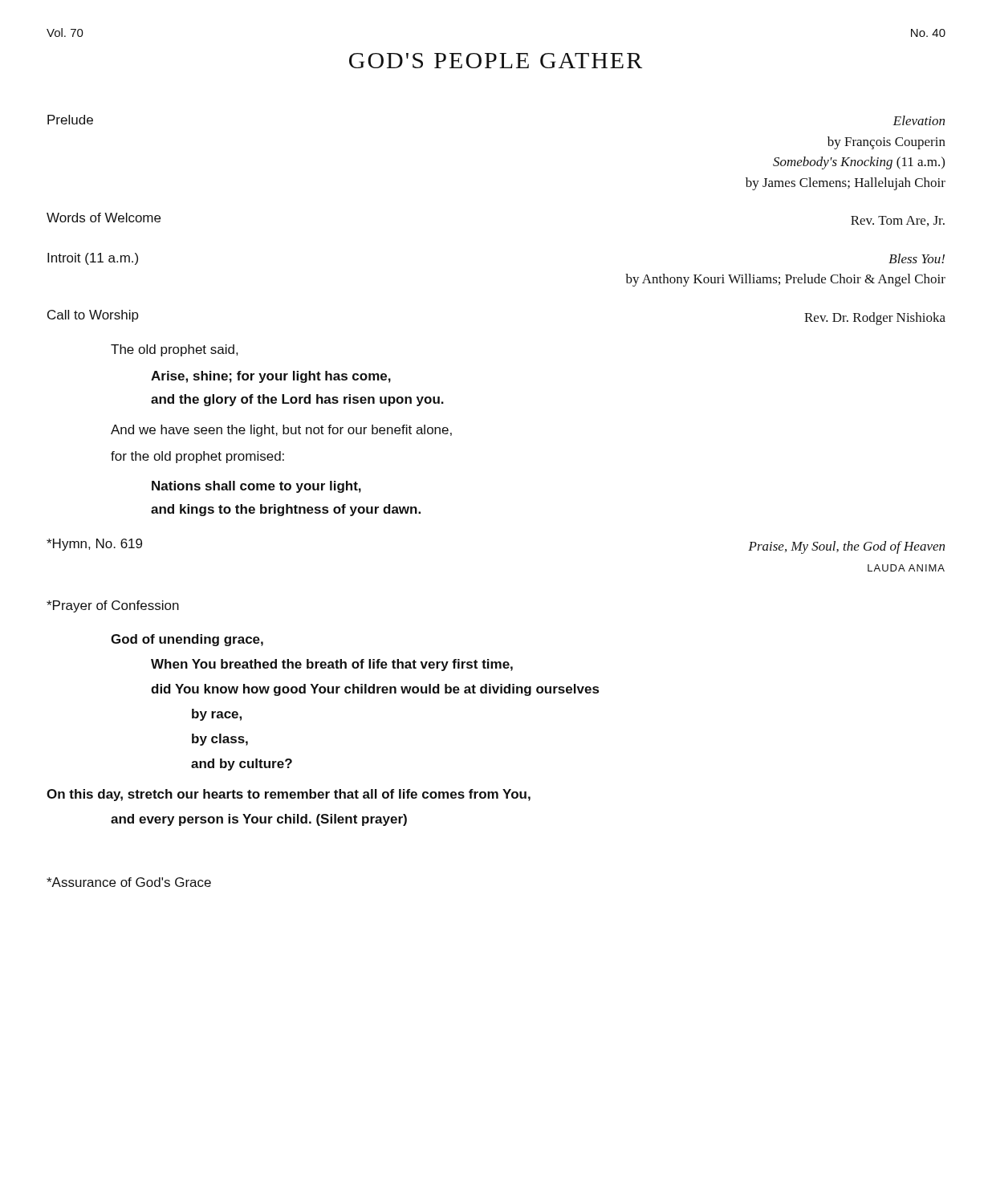Where is the passage that starts "did You know how good"?
992x1204 pixels.
pyautogui.click(x=375, y=689)
